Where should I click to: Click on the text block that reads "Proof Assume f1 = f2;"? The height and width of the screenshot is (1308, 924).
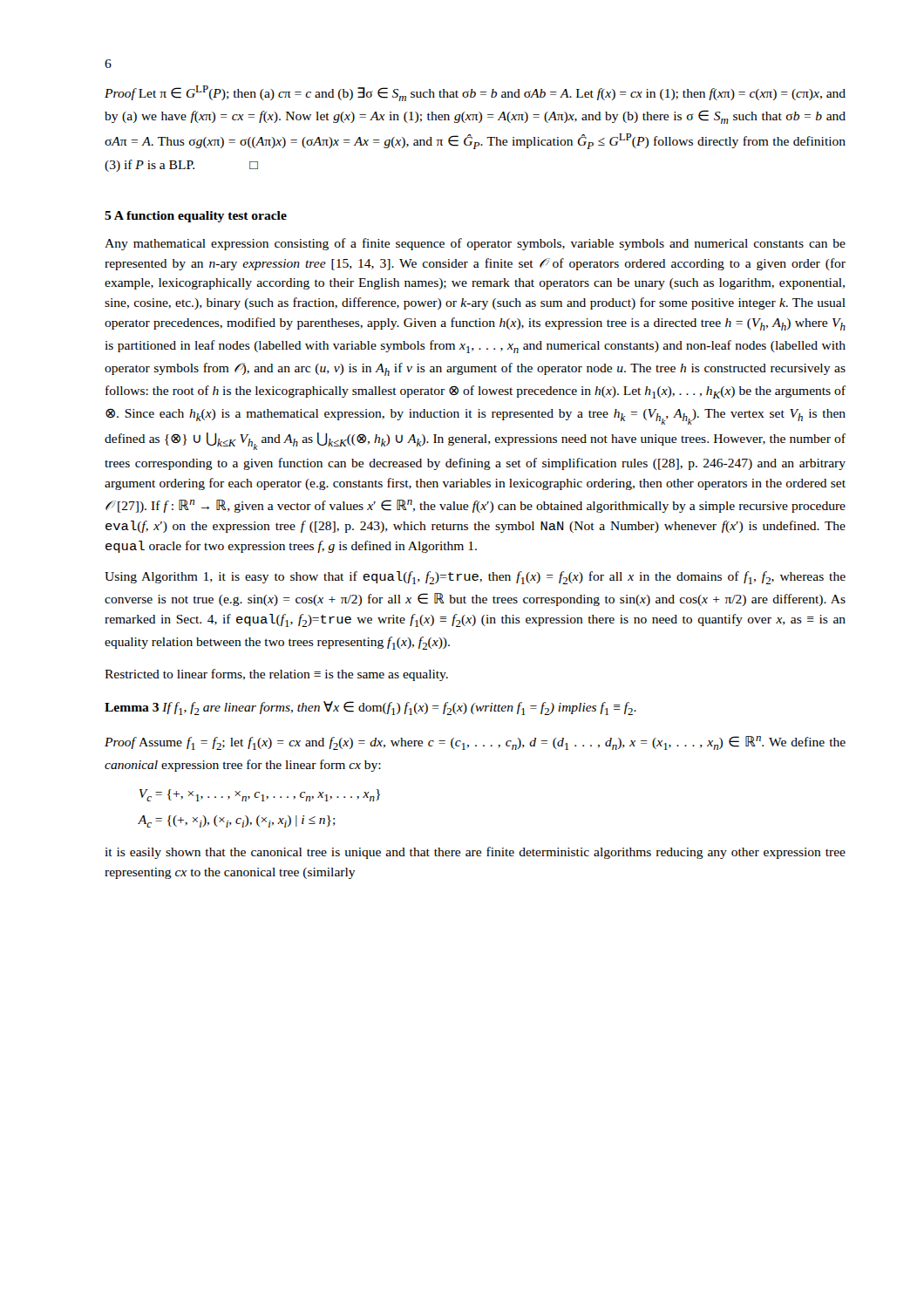click(475, 751)
